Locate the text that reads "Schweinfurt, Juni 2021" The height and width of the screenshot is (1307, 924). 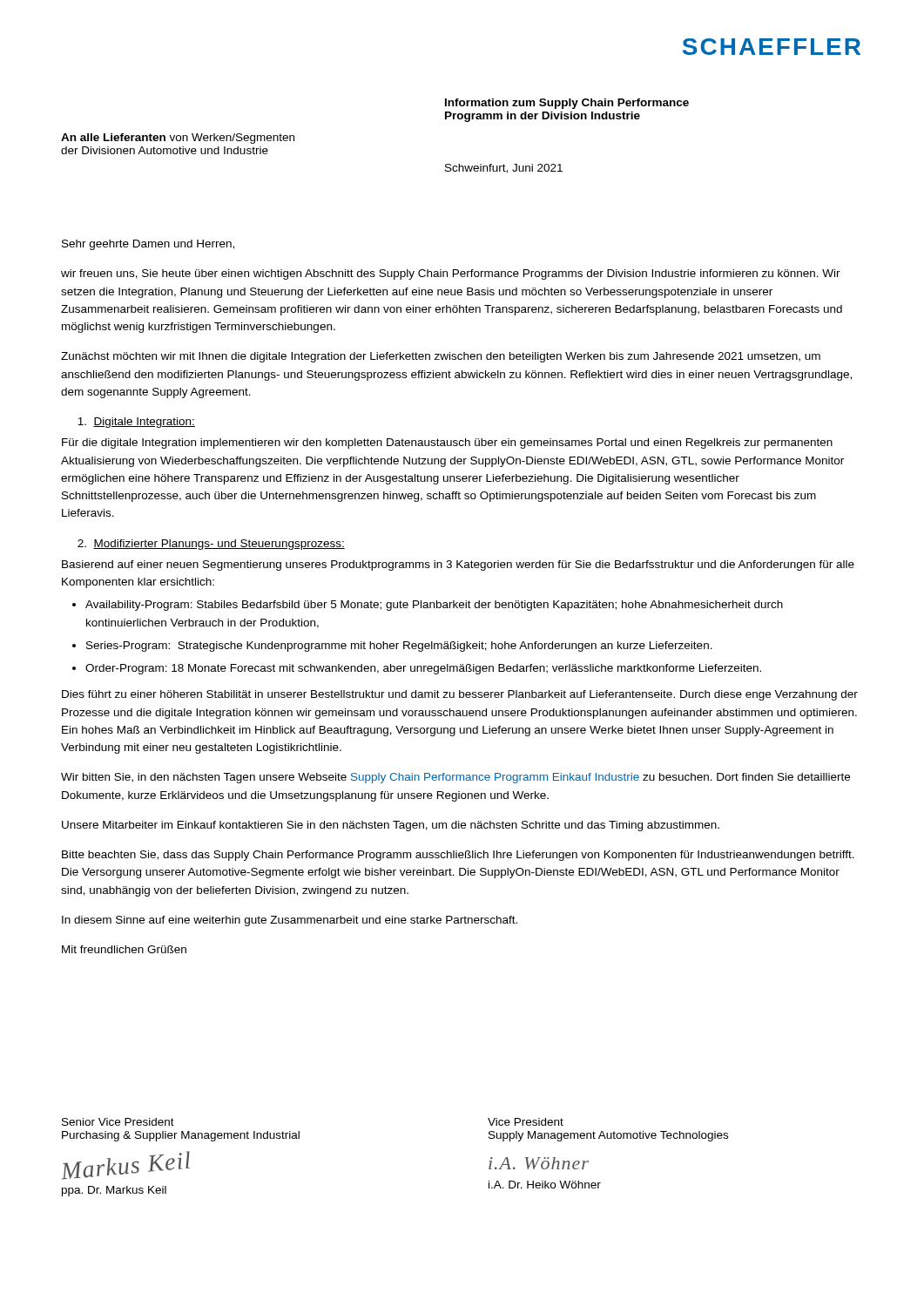(504, 169)
